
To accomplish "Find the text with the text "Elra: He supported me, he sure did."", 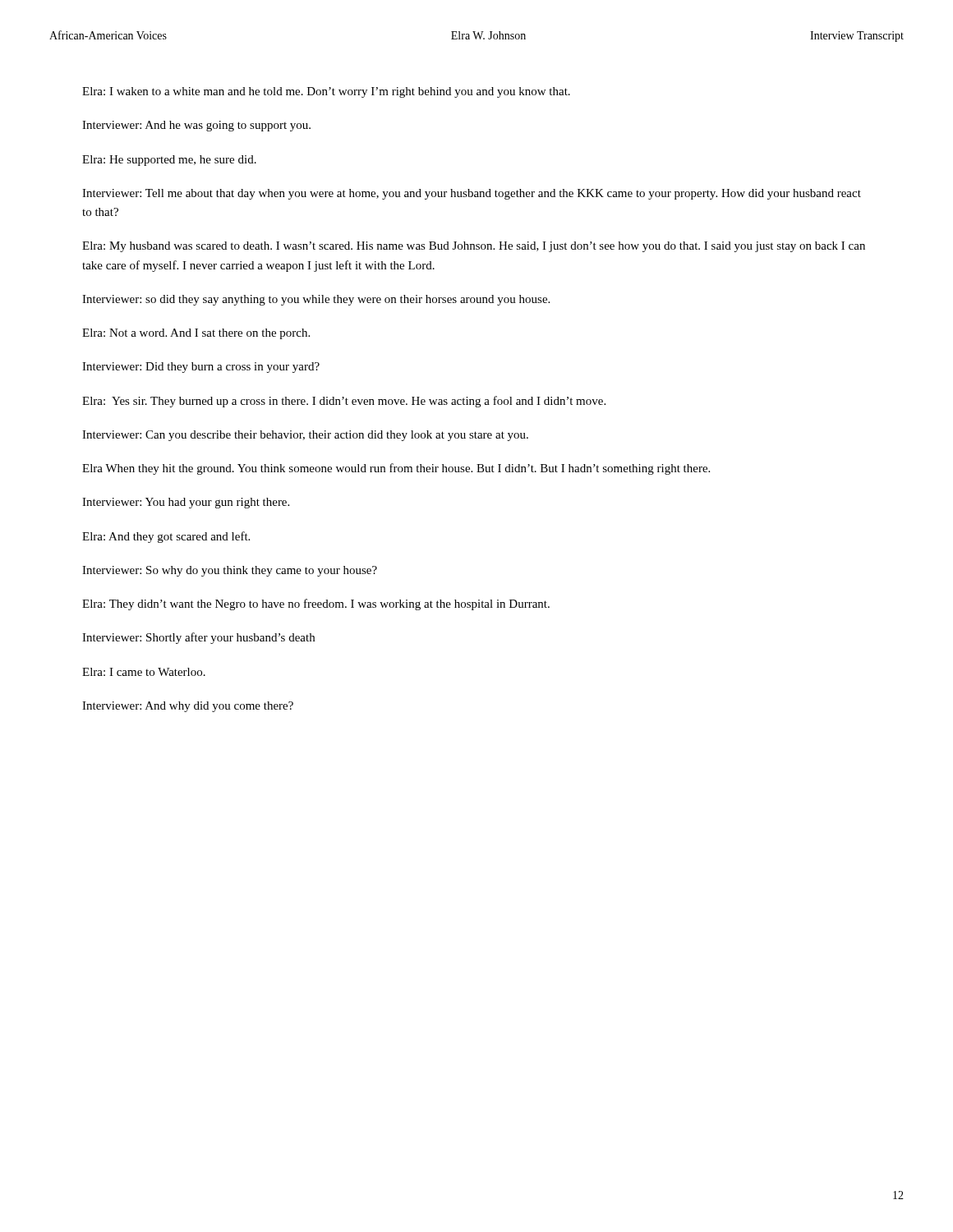I will point(169,159).
